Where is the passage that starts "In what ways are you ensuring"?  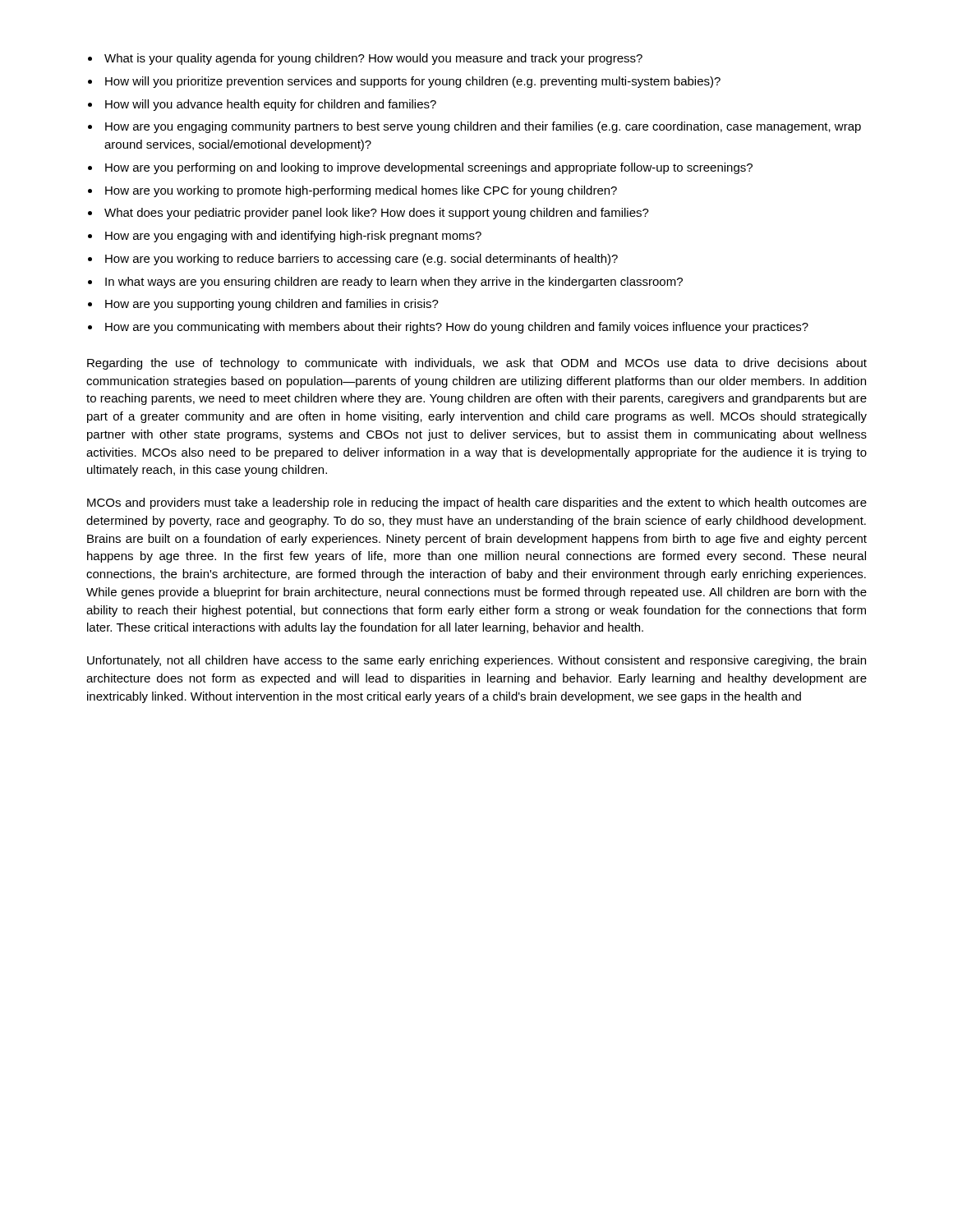(394, 281)
